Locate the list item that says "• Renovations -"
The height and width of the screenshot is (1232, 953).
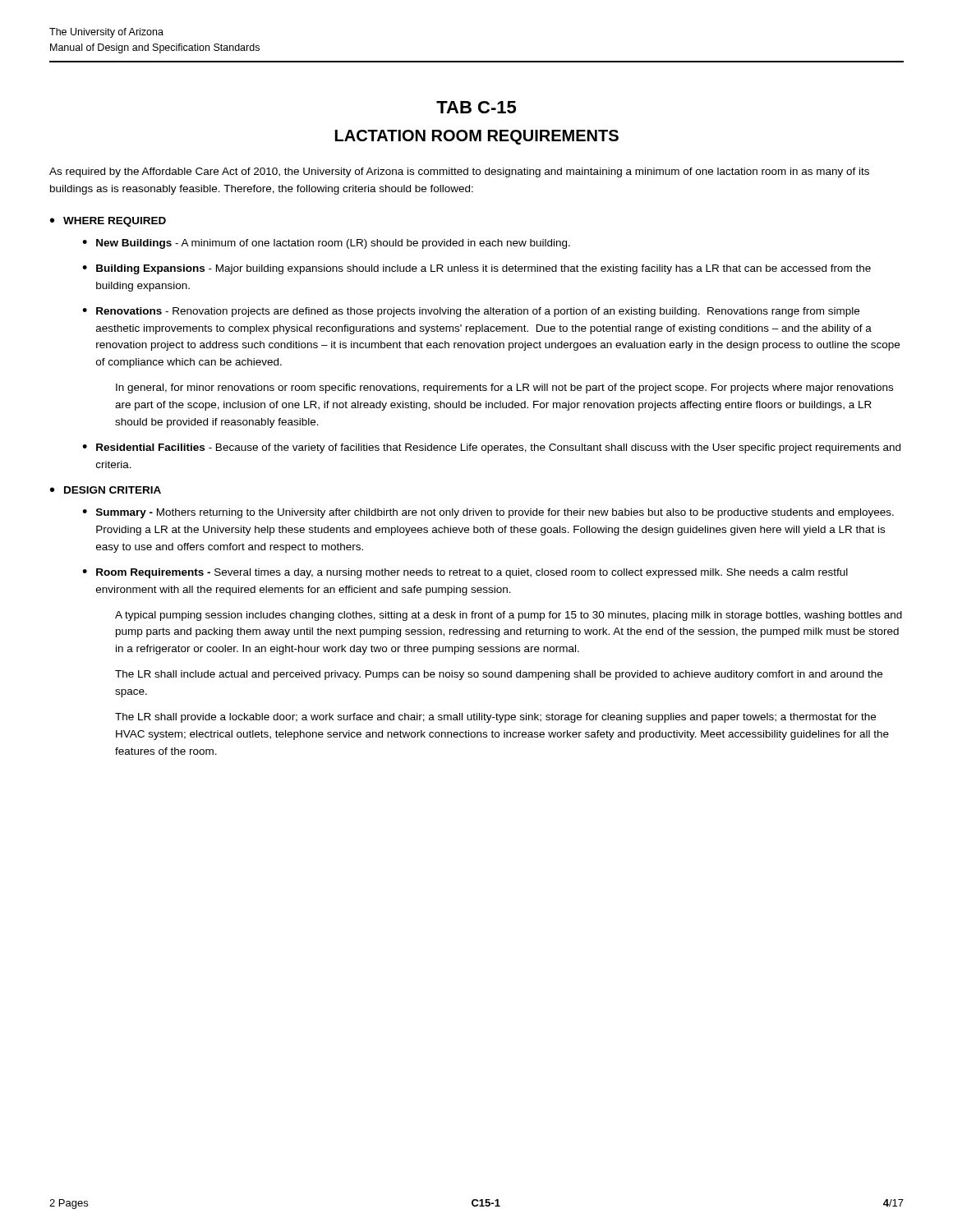(493, 337)
